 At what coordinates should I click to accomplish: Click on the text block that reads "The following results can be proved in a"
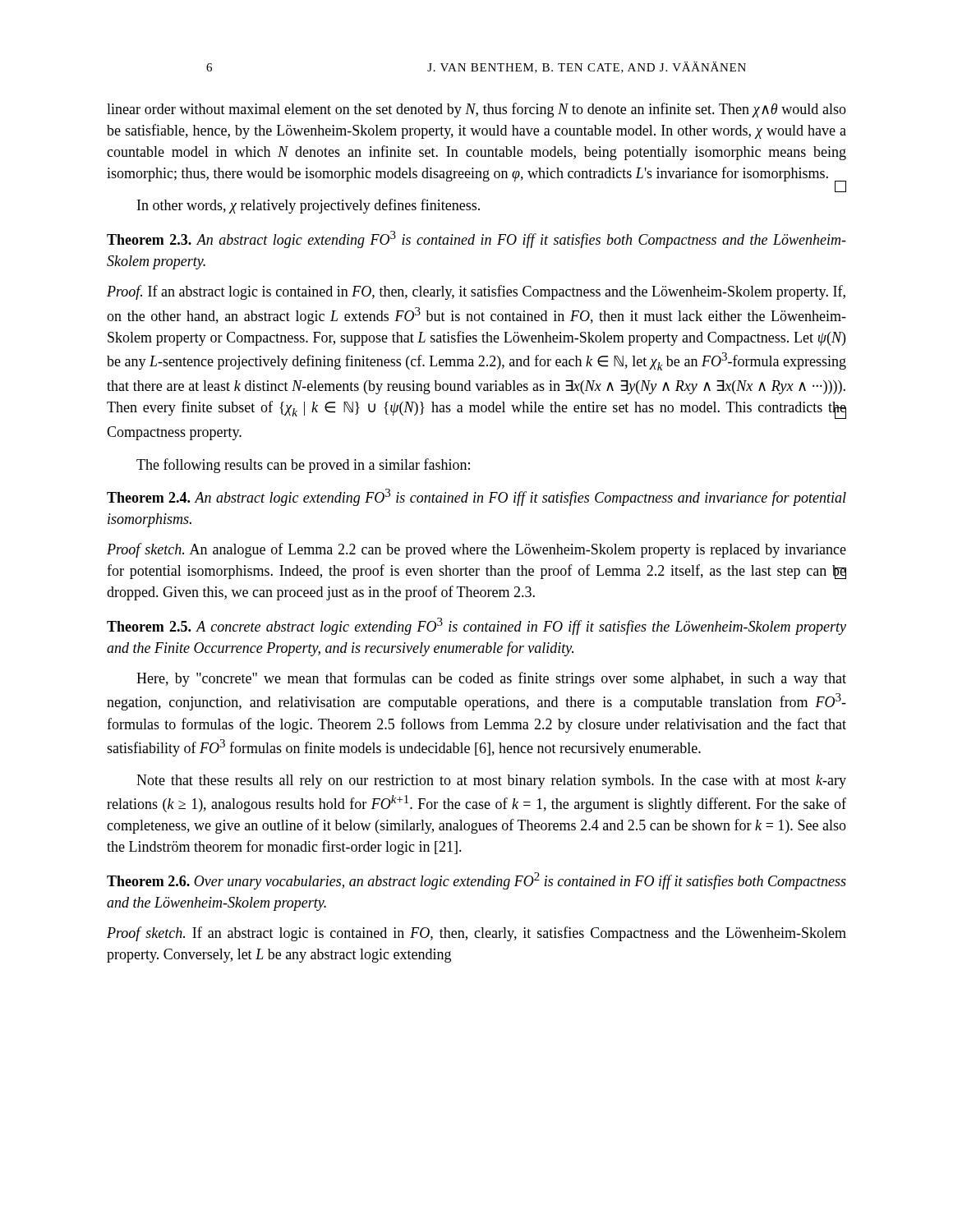click(x=476, y=465)
